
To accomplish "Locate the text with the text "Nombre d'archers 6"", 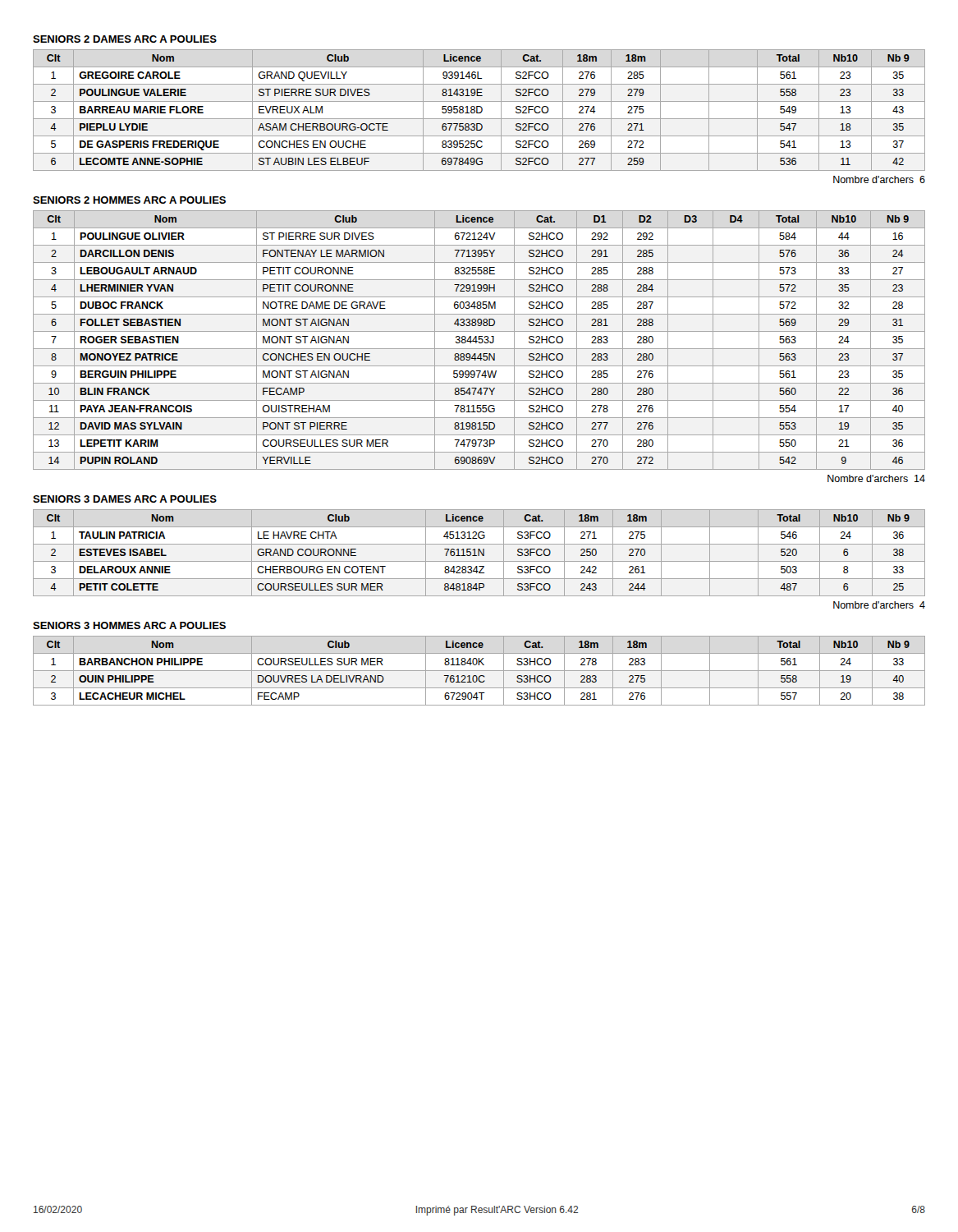I will point(879,180).
